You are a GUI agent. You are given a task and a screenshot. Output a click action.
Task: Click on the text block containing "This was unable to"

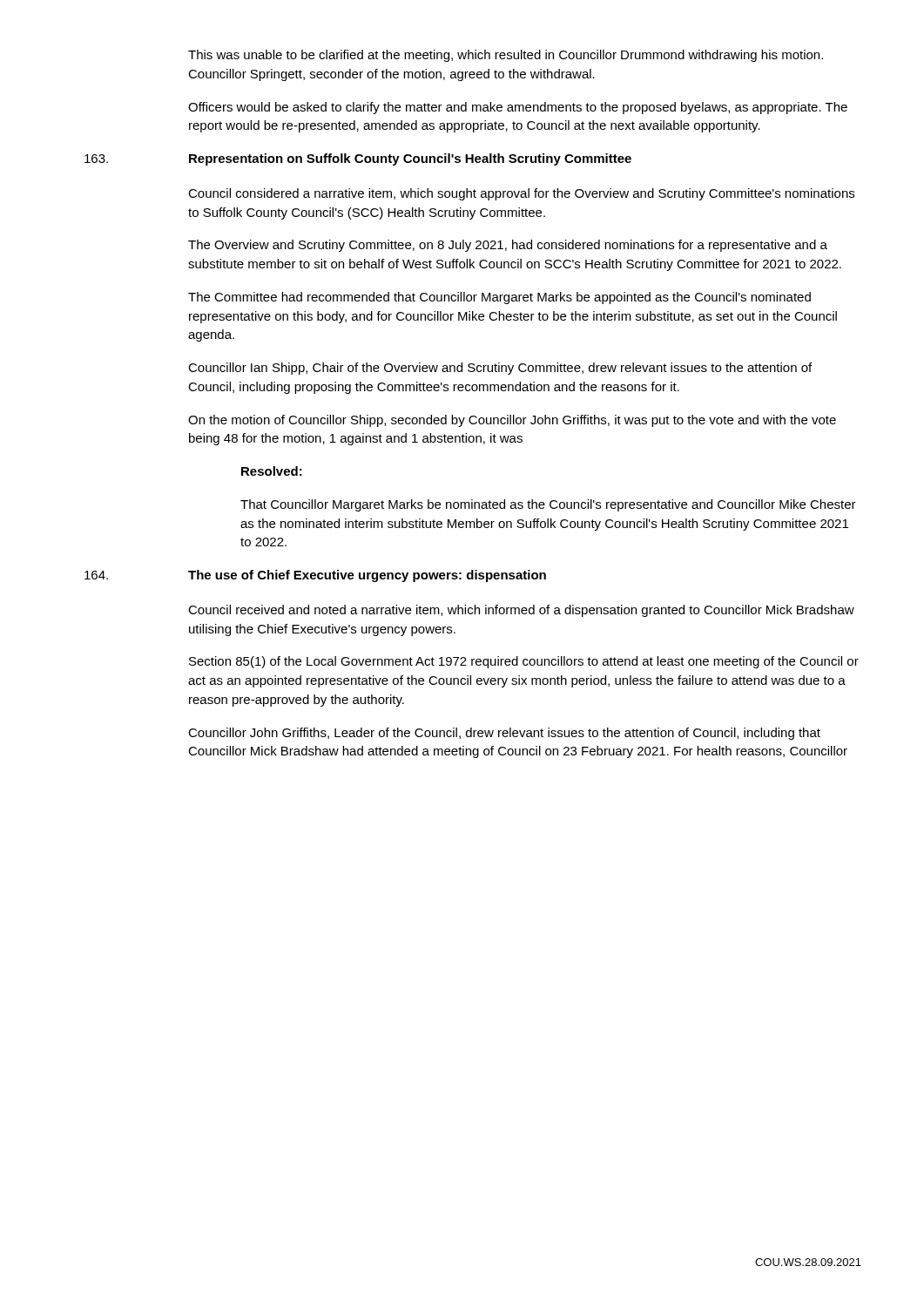tap(506, 64)
